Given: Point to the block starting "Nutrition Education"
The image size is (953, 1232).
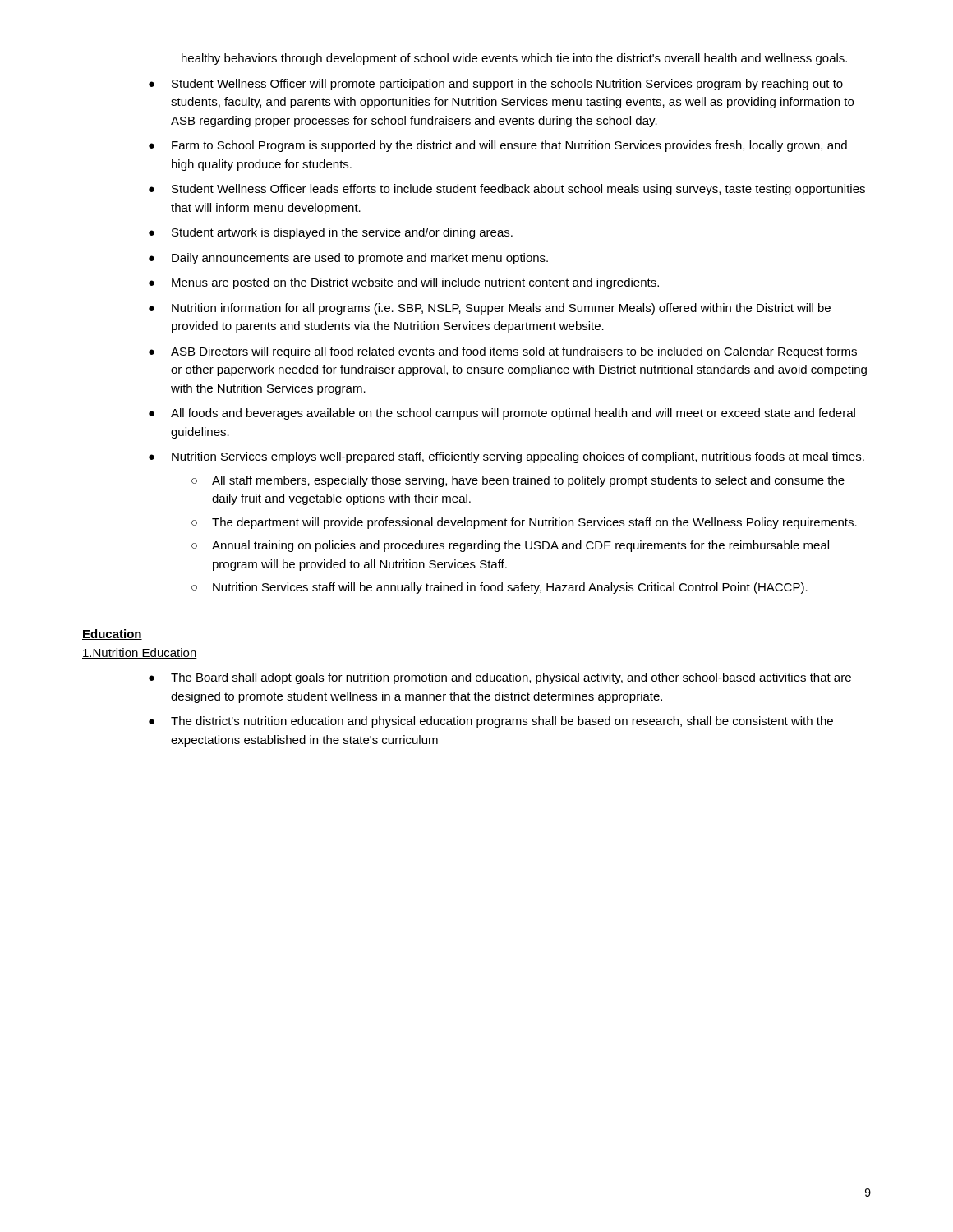Looking at the screenshot, I should coord(139,652).
